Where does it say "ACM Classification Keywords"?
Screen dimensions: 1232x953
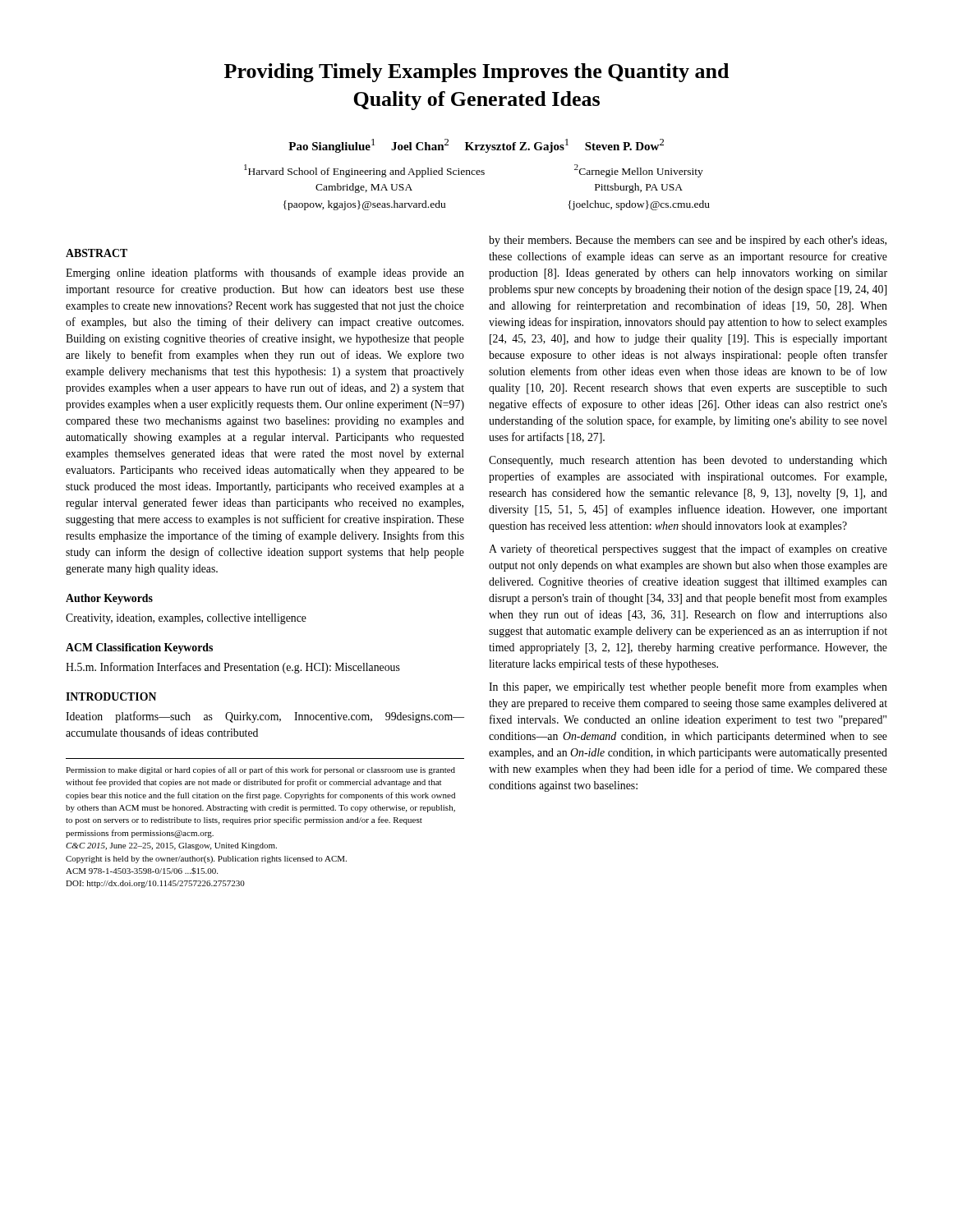[x=139, y=648]
